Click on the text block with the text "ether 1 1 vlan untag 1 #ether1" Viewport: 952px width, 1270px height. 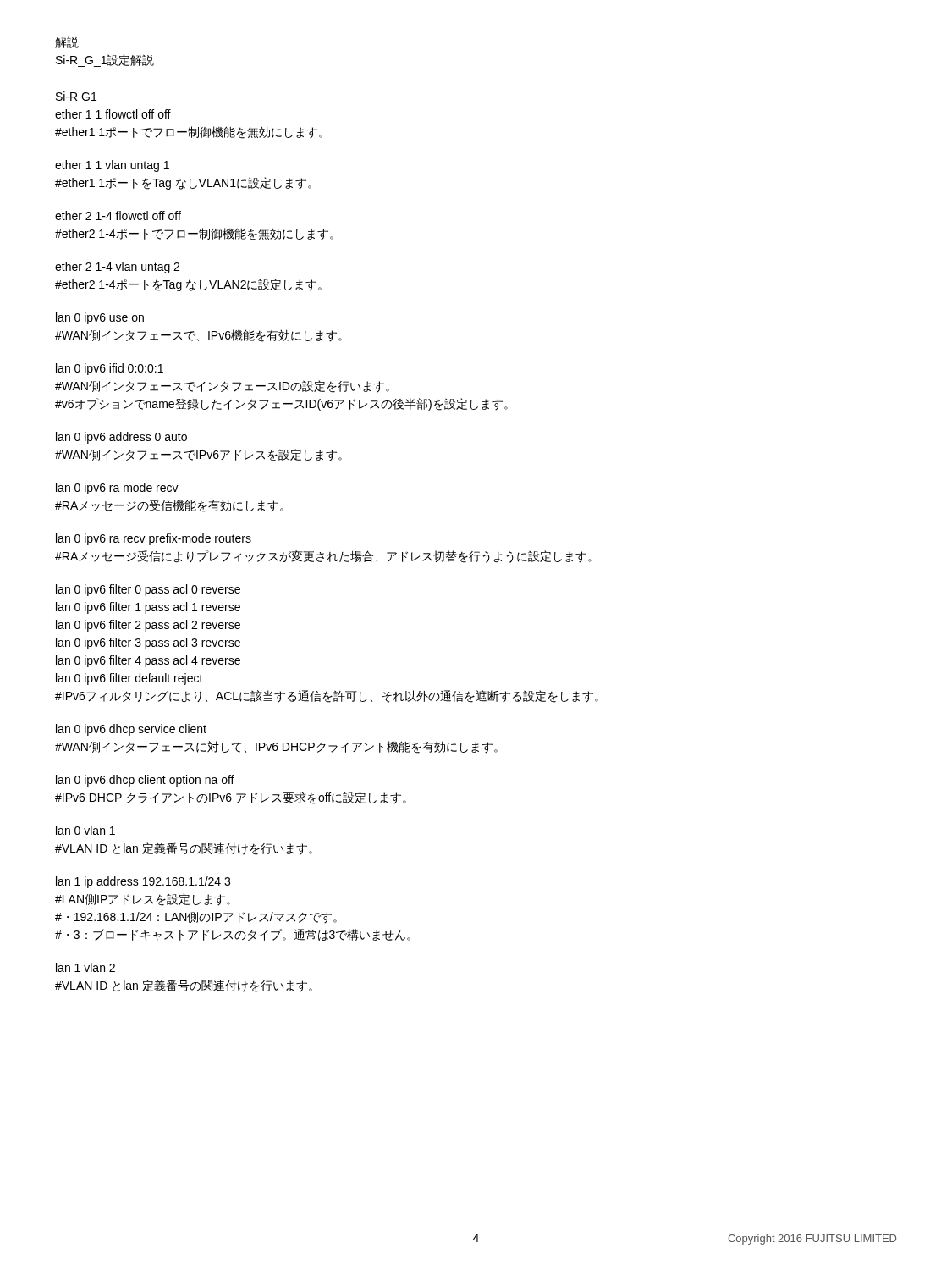point(112,166)
